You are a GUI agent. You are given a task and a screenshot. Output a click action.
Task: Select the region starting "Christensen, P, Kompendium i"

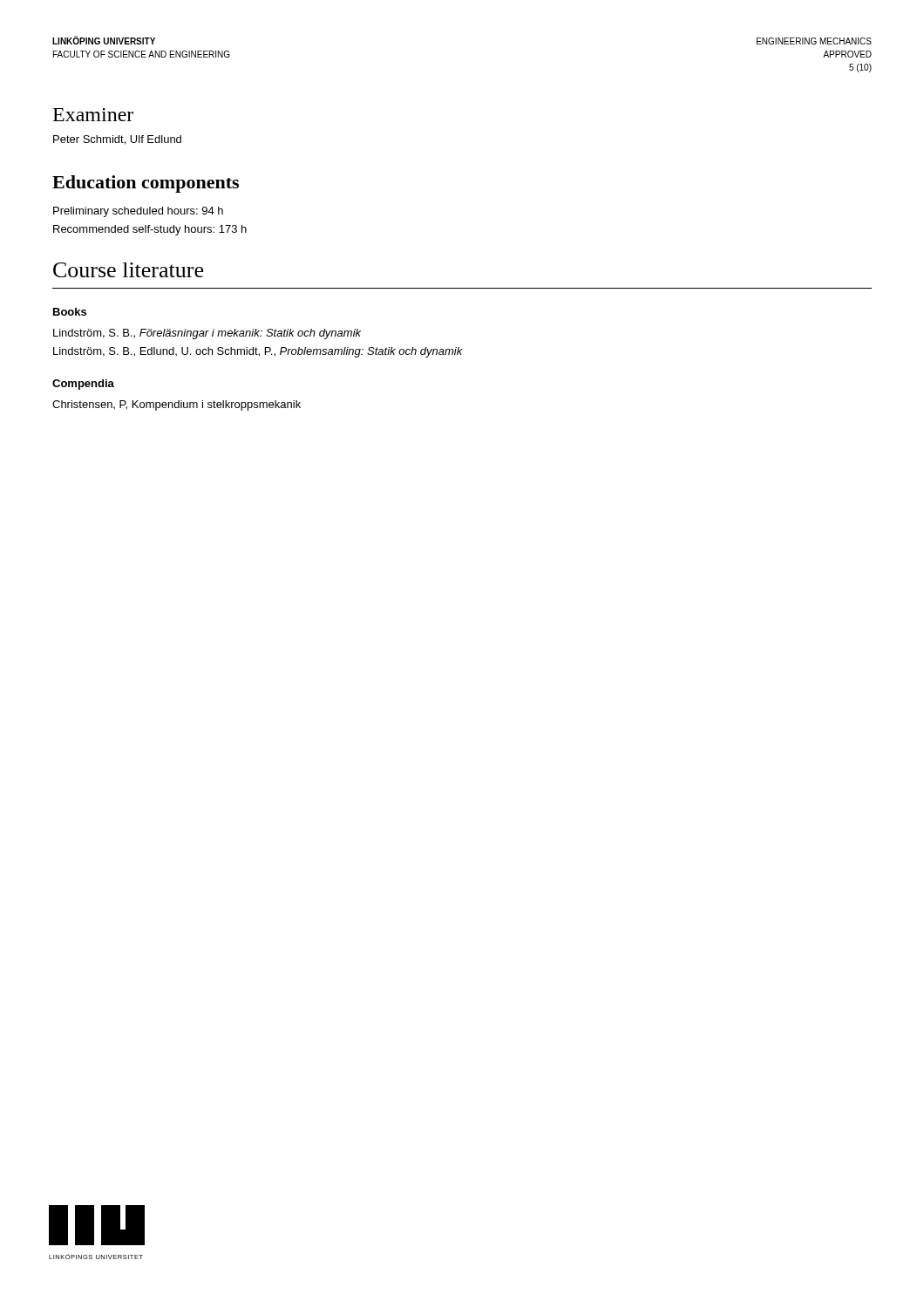(x=177, y=404)
